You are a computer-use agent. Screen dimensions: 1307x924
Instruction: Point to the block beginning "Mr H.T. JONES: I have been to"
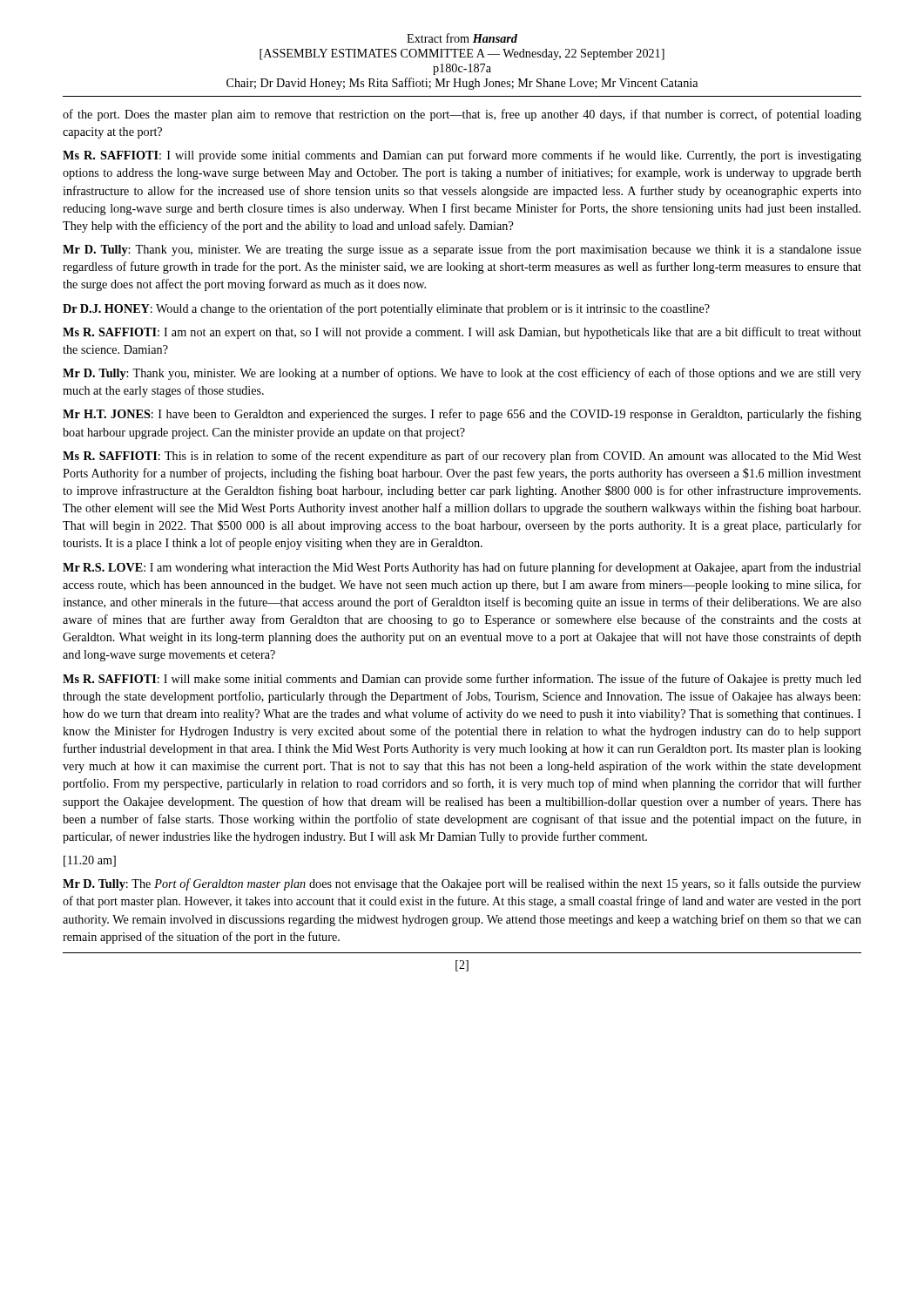pyautogui.click(x=462, y=423)
